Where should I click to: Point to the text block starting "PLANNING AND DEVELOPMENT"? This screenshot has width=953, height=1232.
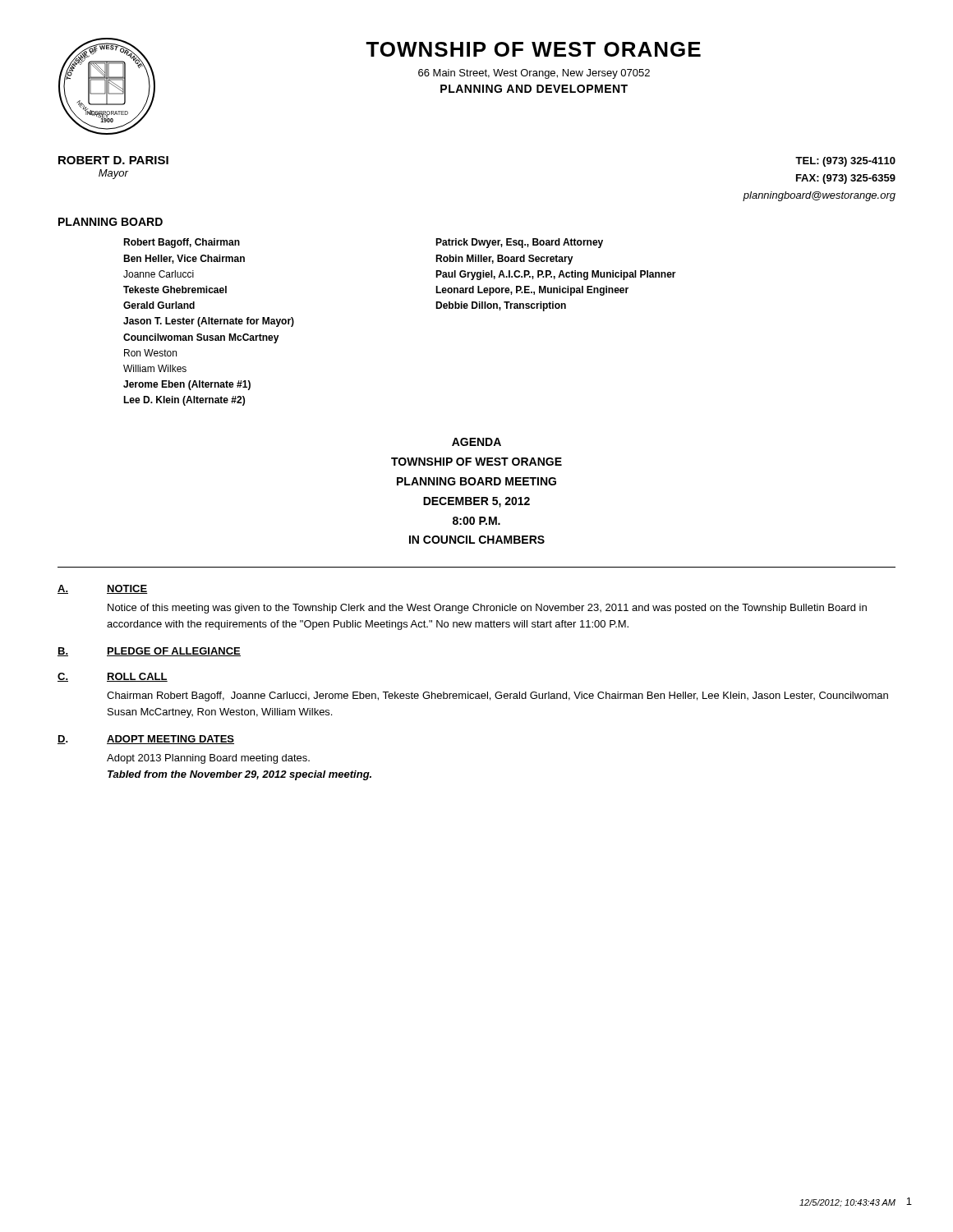pos(534,89)
